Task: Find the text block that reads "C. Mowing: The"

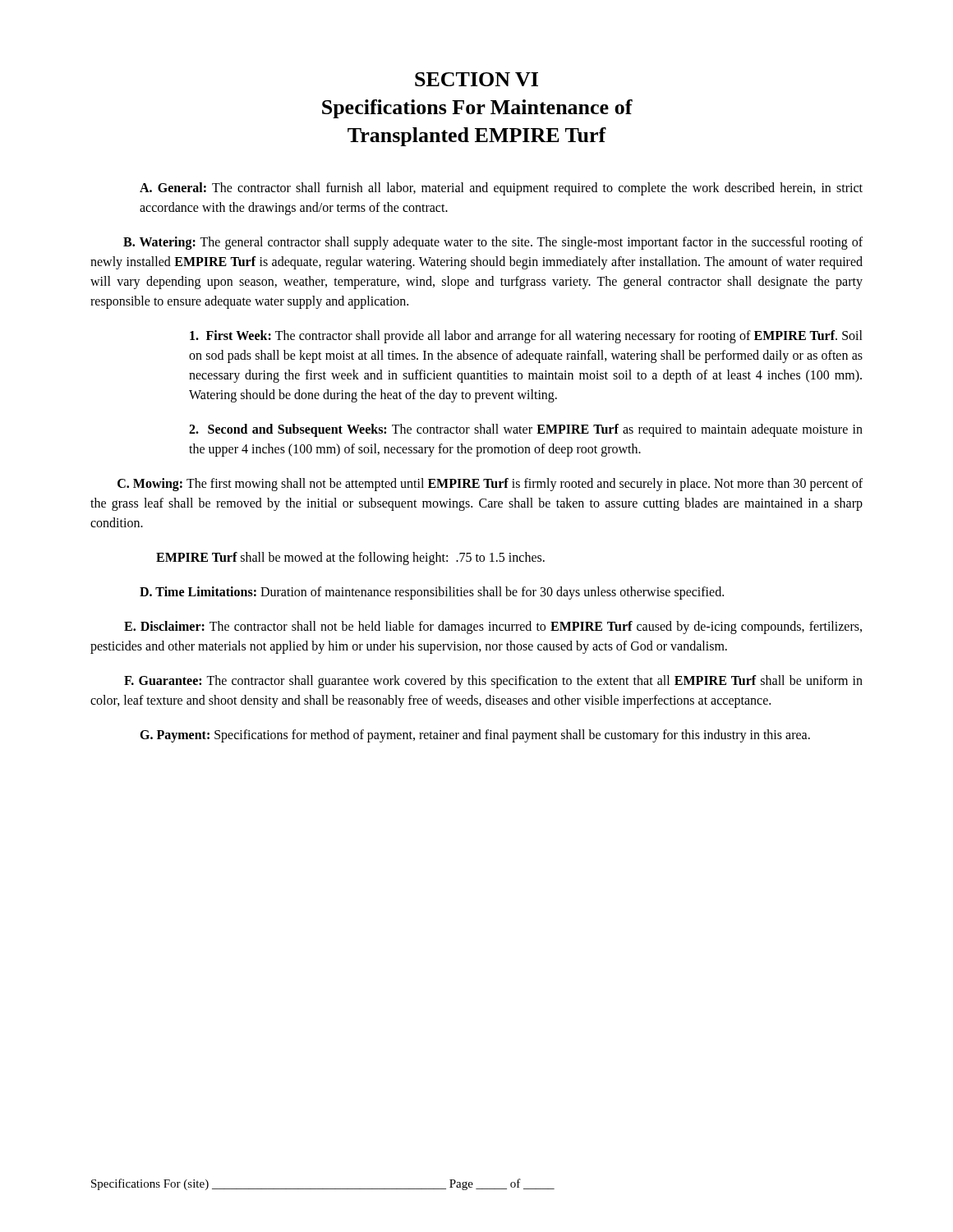Action: coord(476,503)
